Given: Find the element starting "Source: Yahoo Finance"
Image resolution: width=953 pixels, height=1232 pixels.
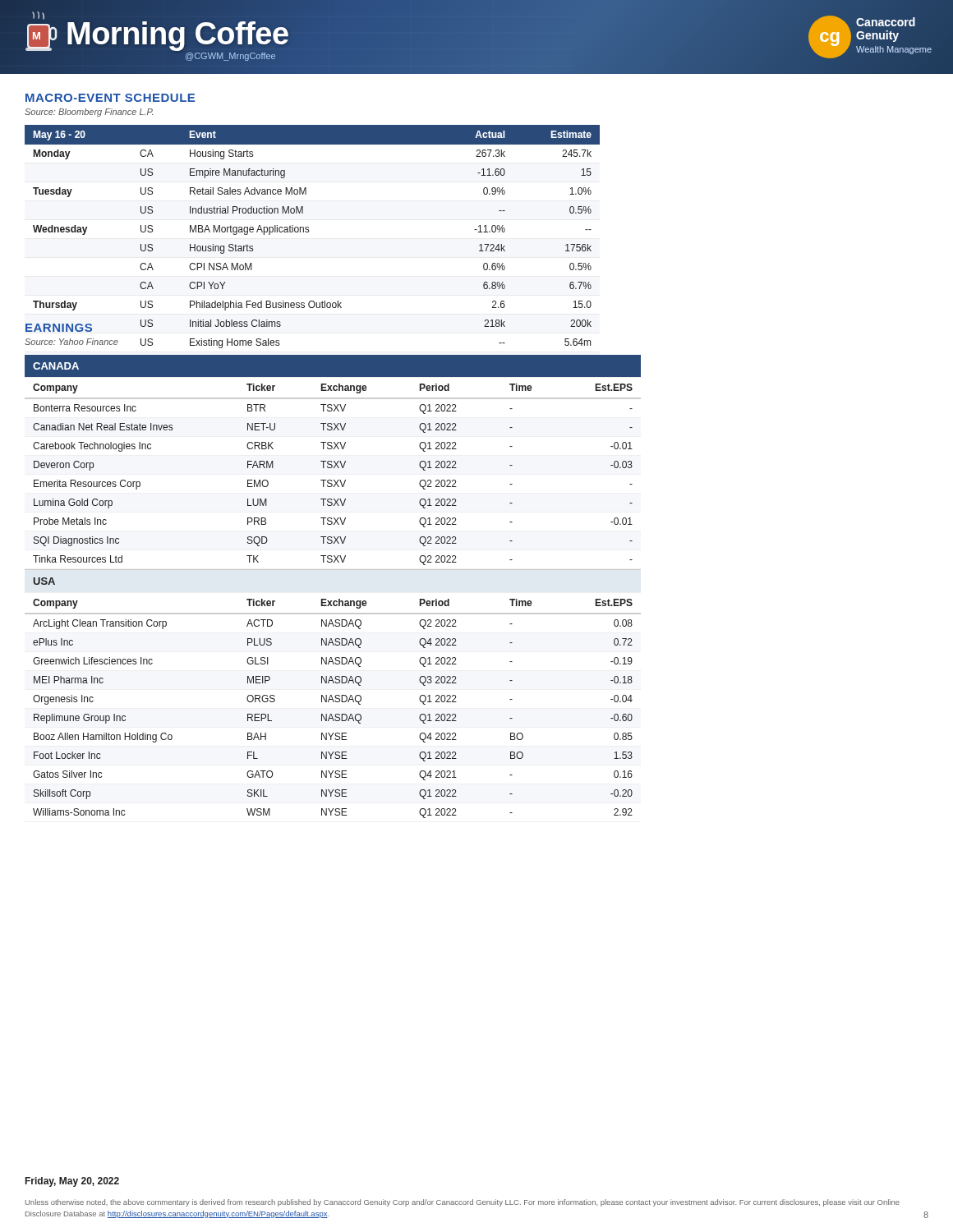Looking at the screenshot, I should click(x=71, y=342).
